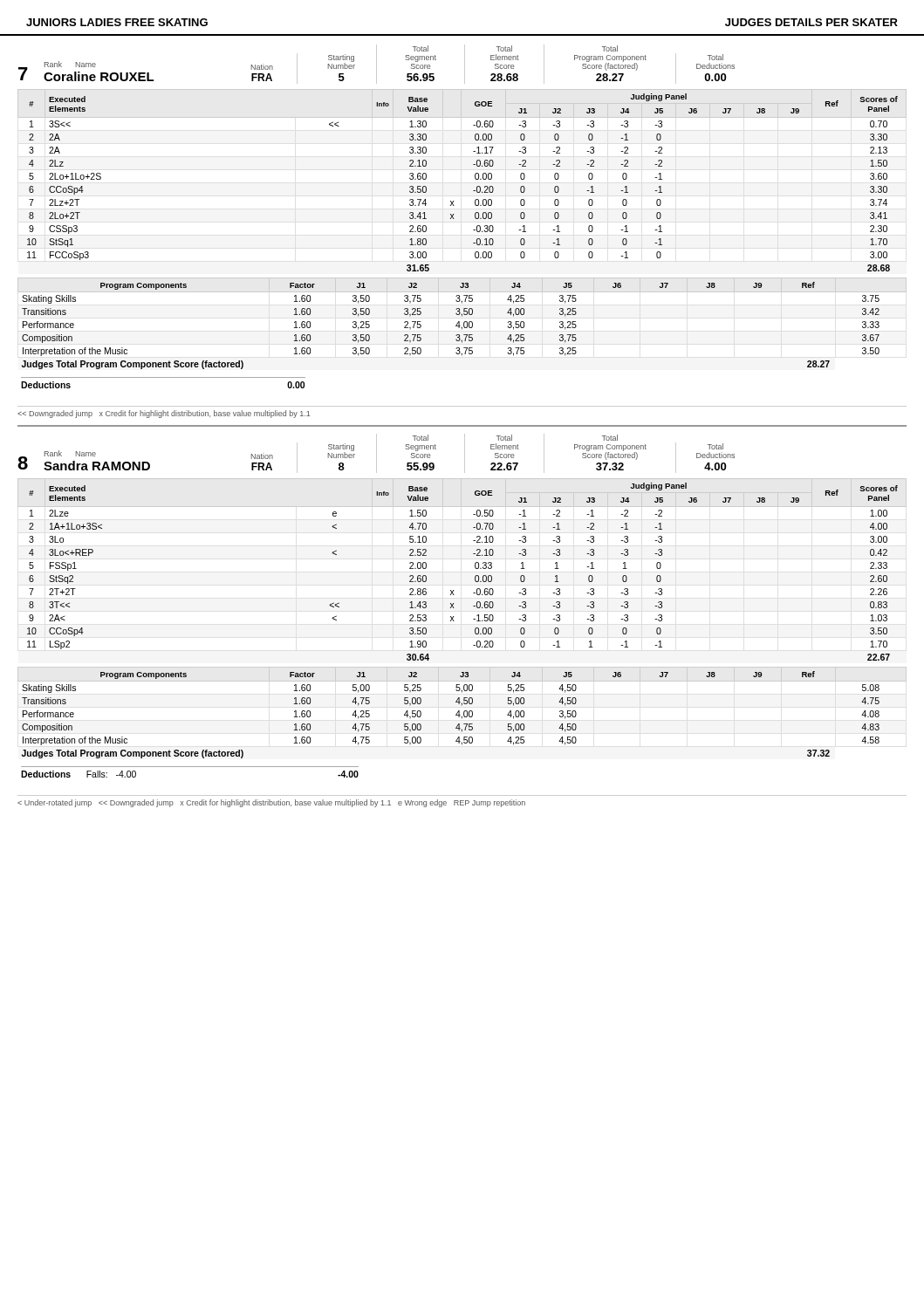The image size is (924, 1309).
Task: Select the text that reads "Deductions Falls: -4.00 -4.00"
Action: pyautogui.click(x=190, y=774)
